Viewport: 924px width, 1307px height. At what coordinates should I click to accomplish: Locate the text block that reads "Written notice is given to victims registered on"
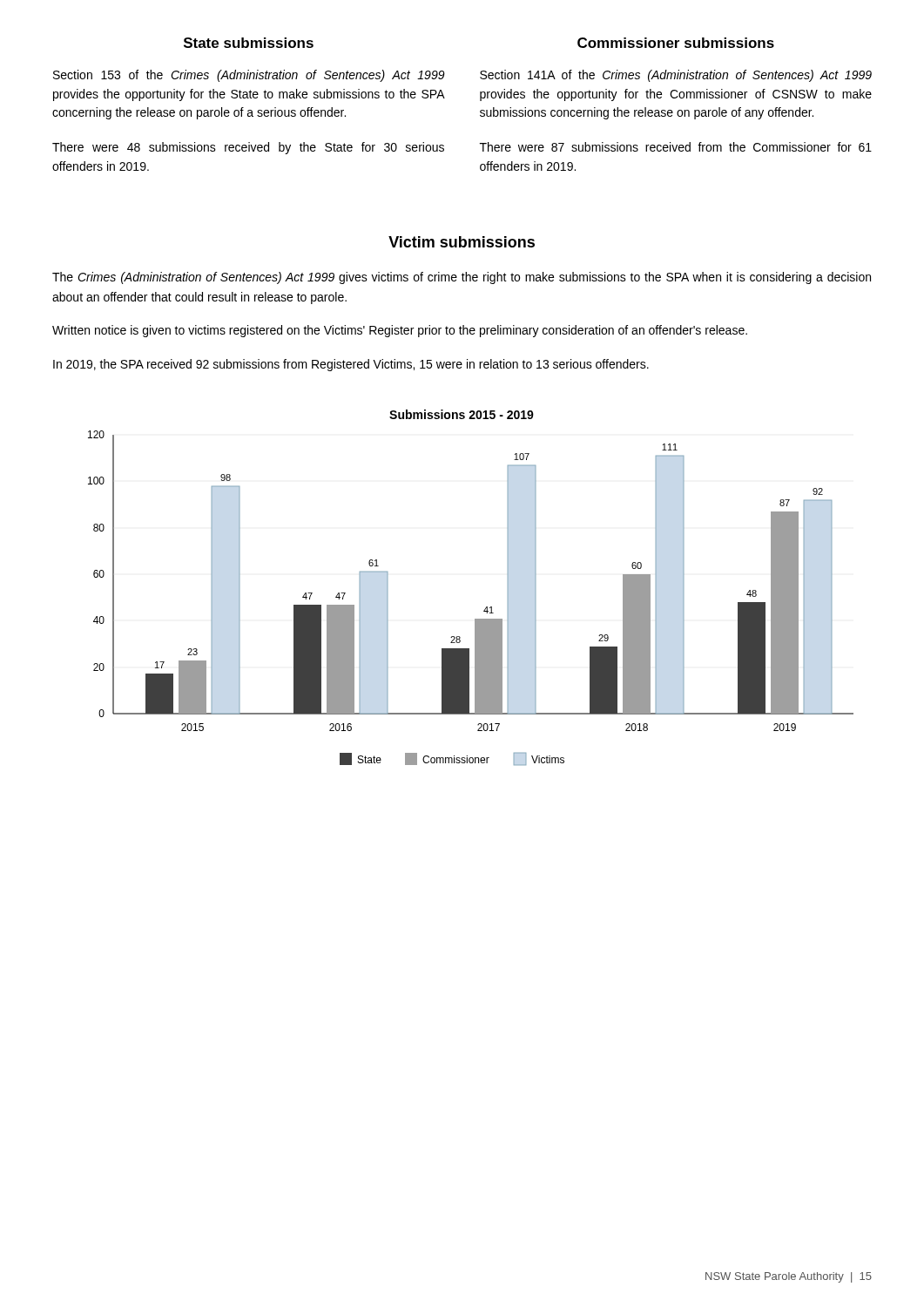click(x=462, y=331)
